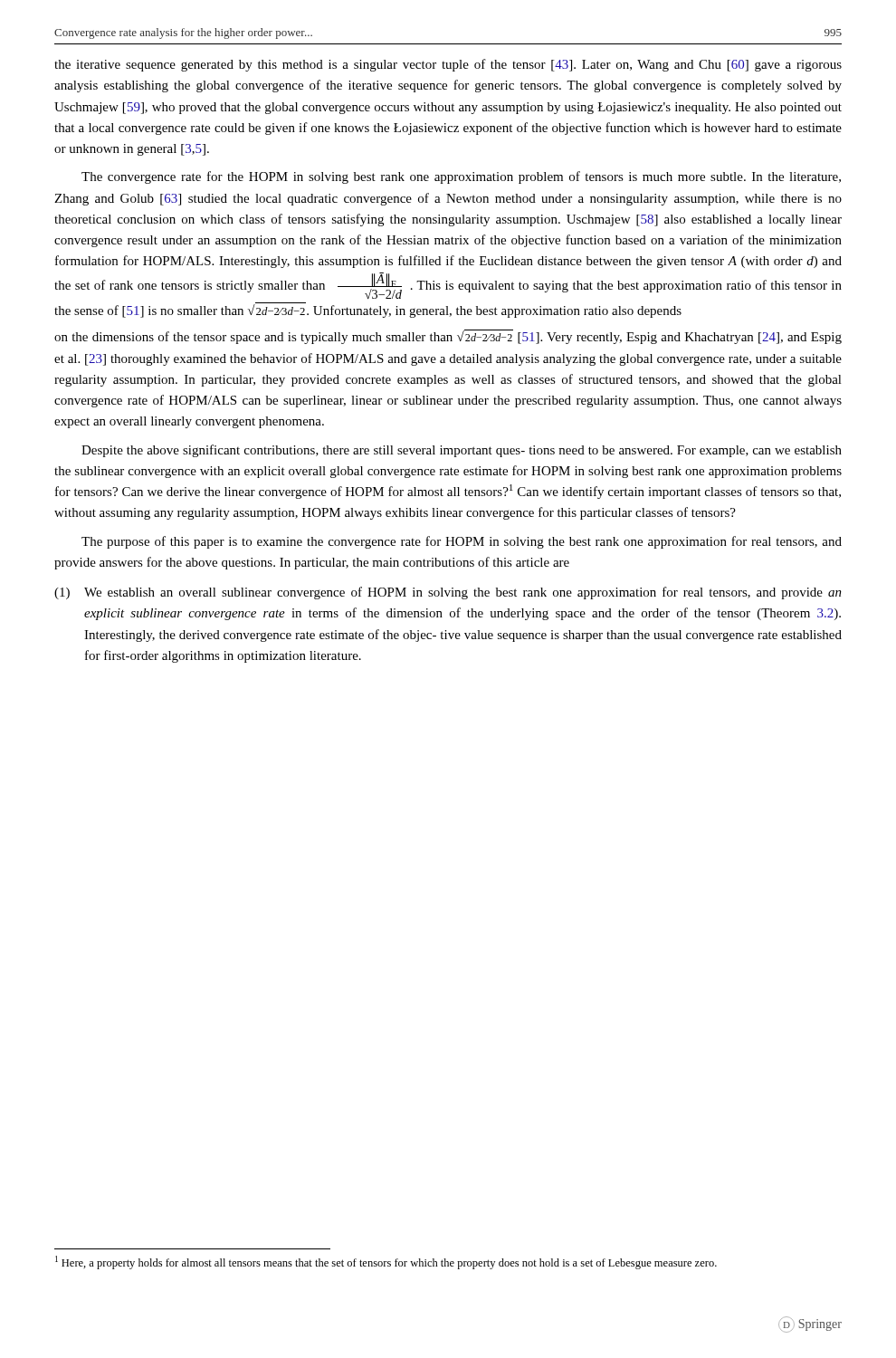The height and width of the screenshot is (1358, 896).
Task: Select the text block with the text "the iterative sequence generated by this method"
Action: click(448, 107)
